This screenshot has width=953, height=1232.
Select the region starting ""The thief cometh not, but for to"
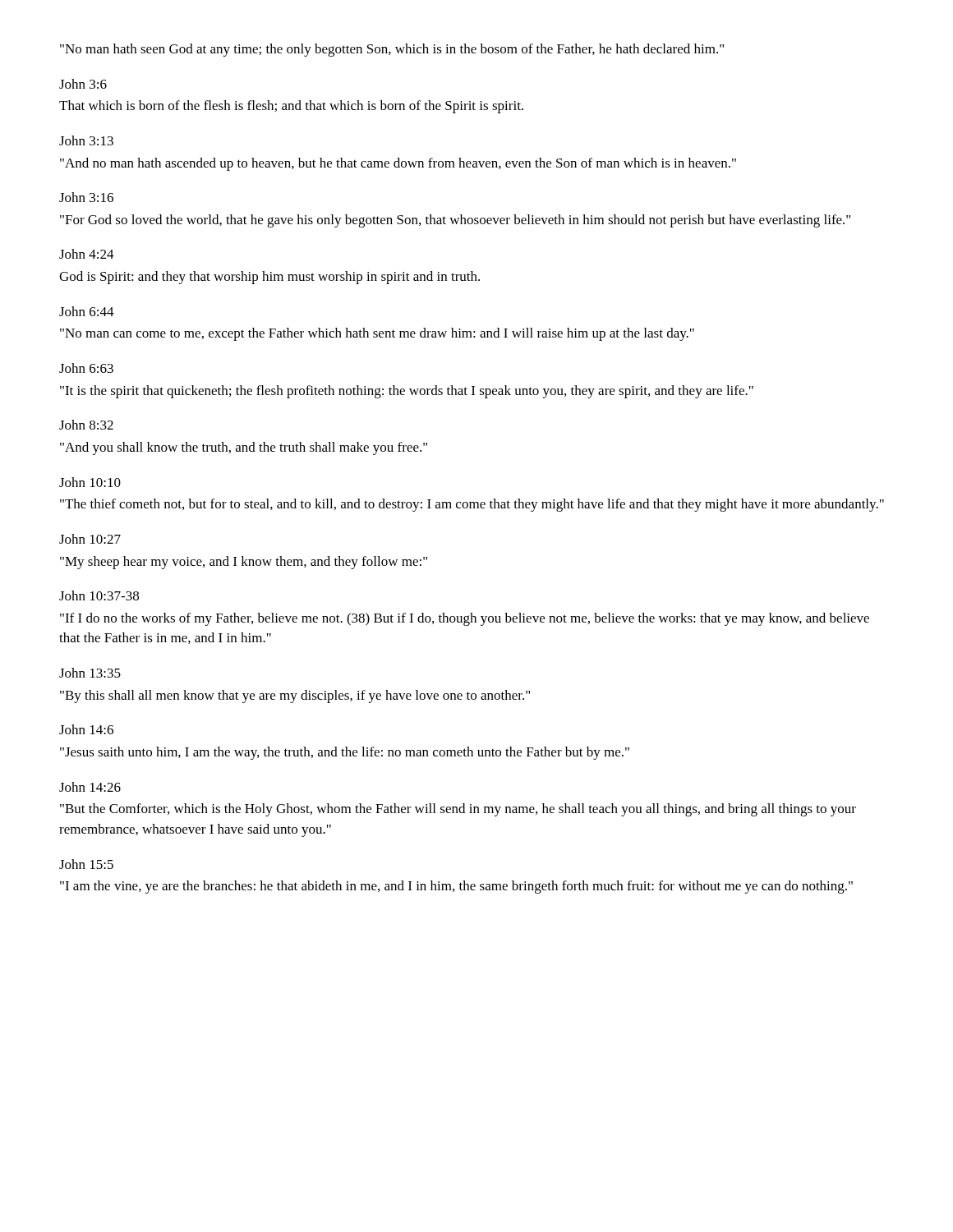pyautogui.click(x=472, y=504)
